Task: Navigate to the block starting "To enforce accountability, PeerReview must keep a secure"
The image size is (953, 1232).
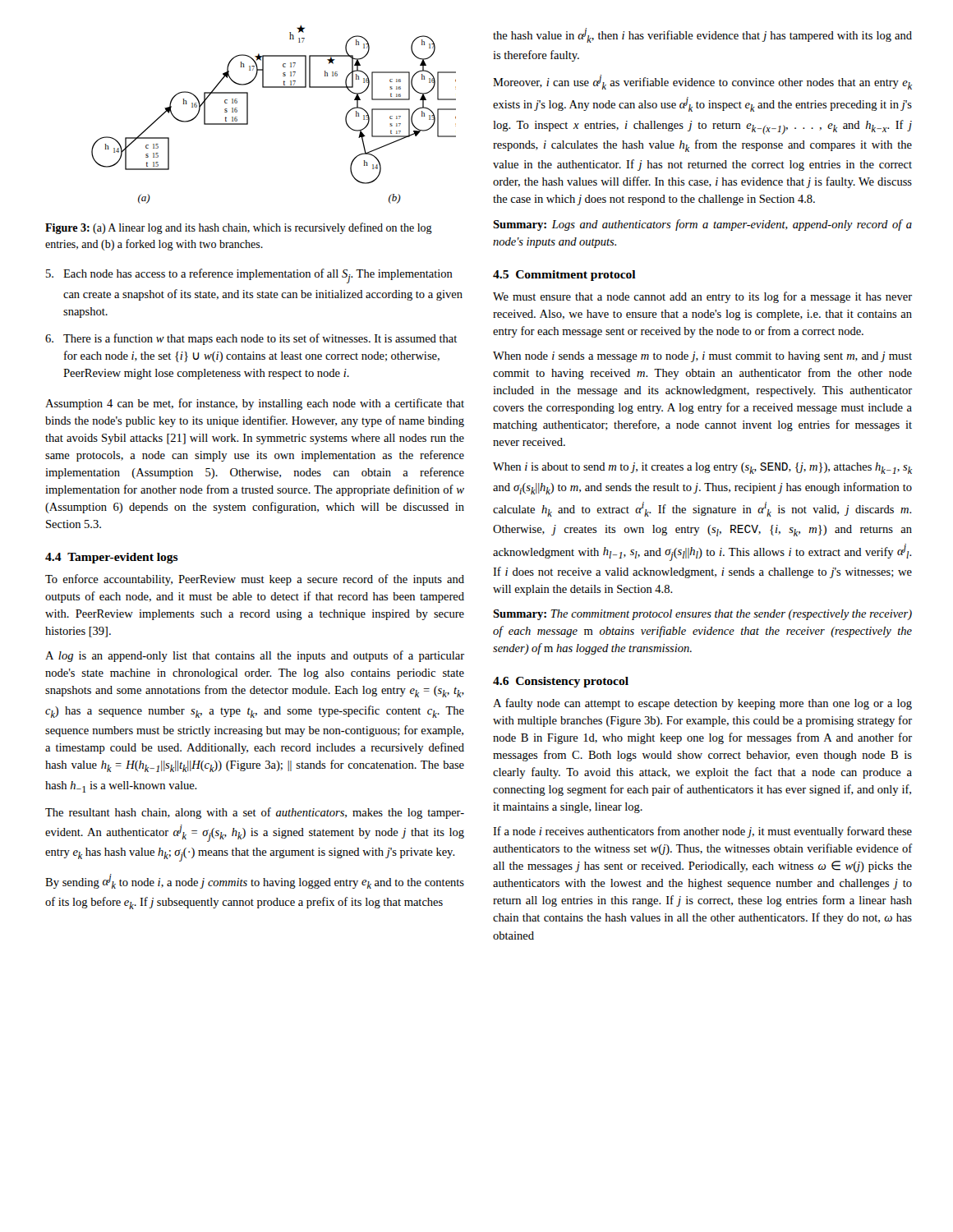Action: pyautogui.click(x=255, y=742)
